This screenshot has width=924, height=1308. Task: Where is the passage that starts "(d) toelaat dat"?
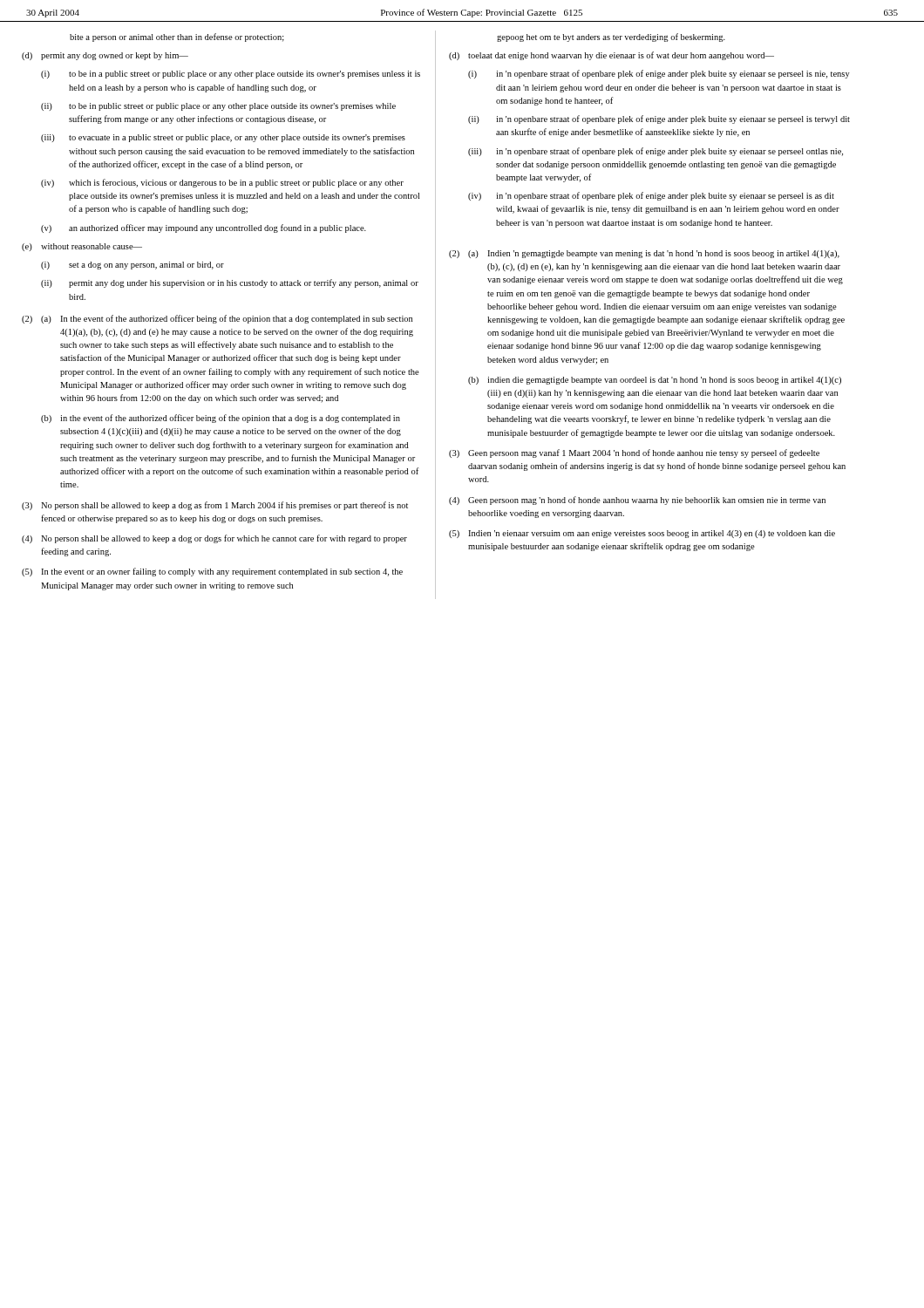click(x=612, y=56)
